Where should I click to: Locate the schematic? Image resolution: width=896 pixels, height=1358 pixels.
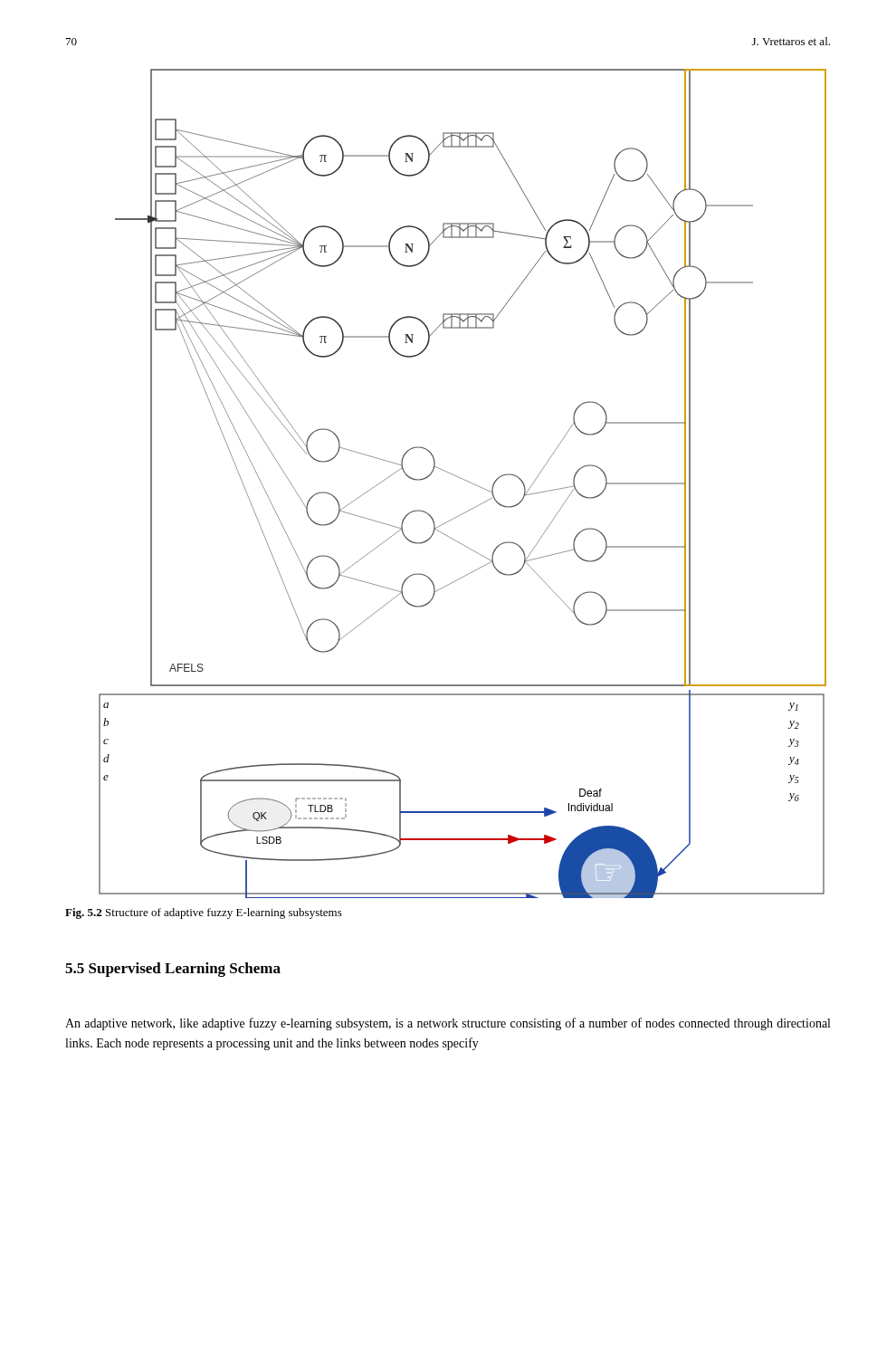coord(448,483)
